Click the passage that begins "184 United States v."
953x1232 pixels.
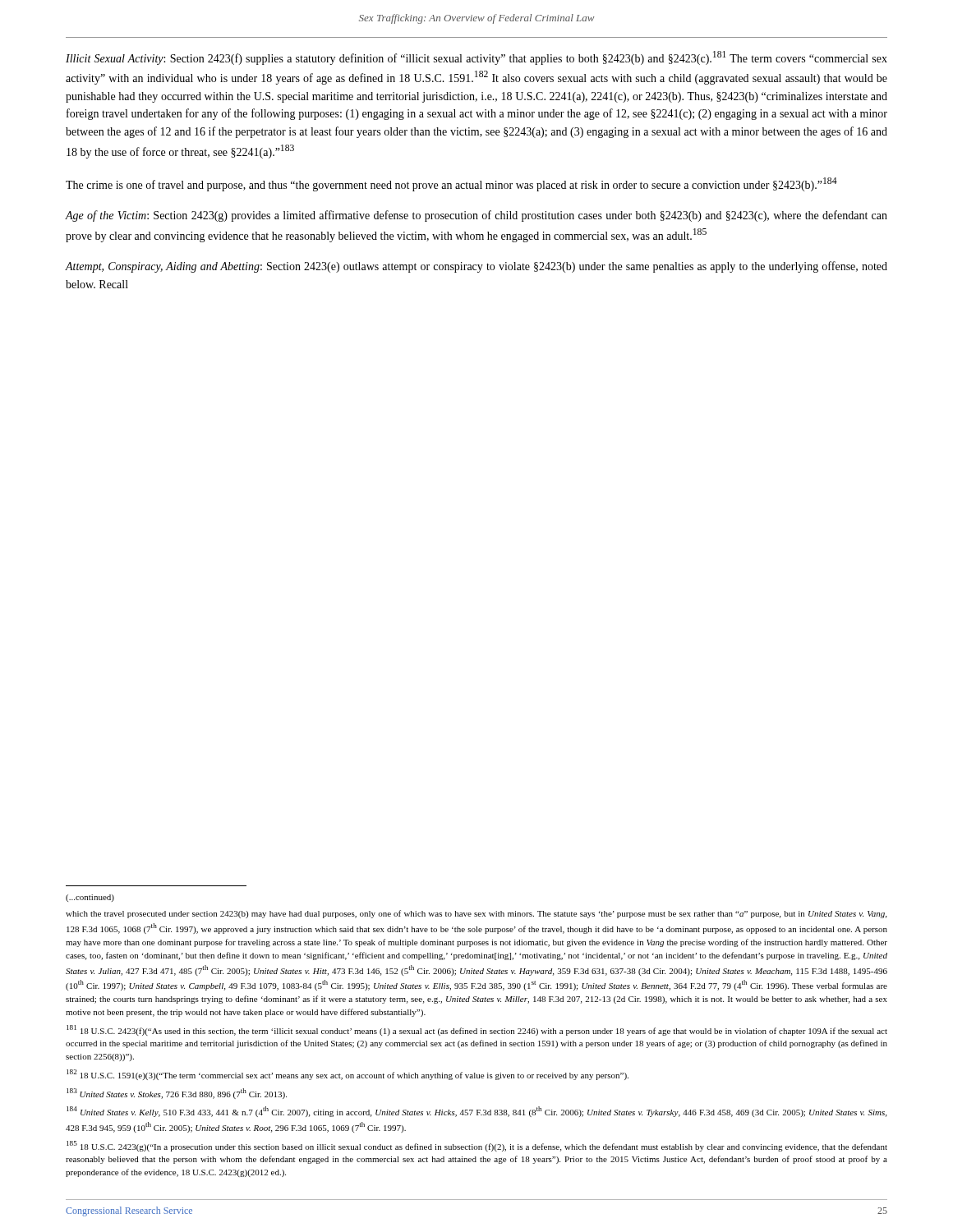click(476, 1119)
